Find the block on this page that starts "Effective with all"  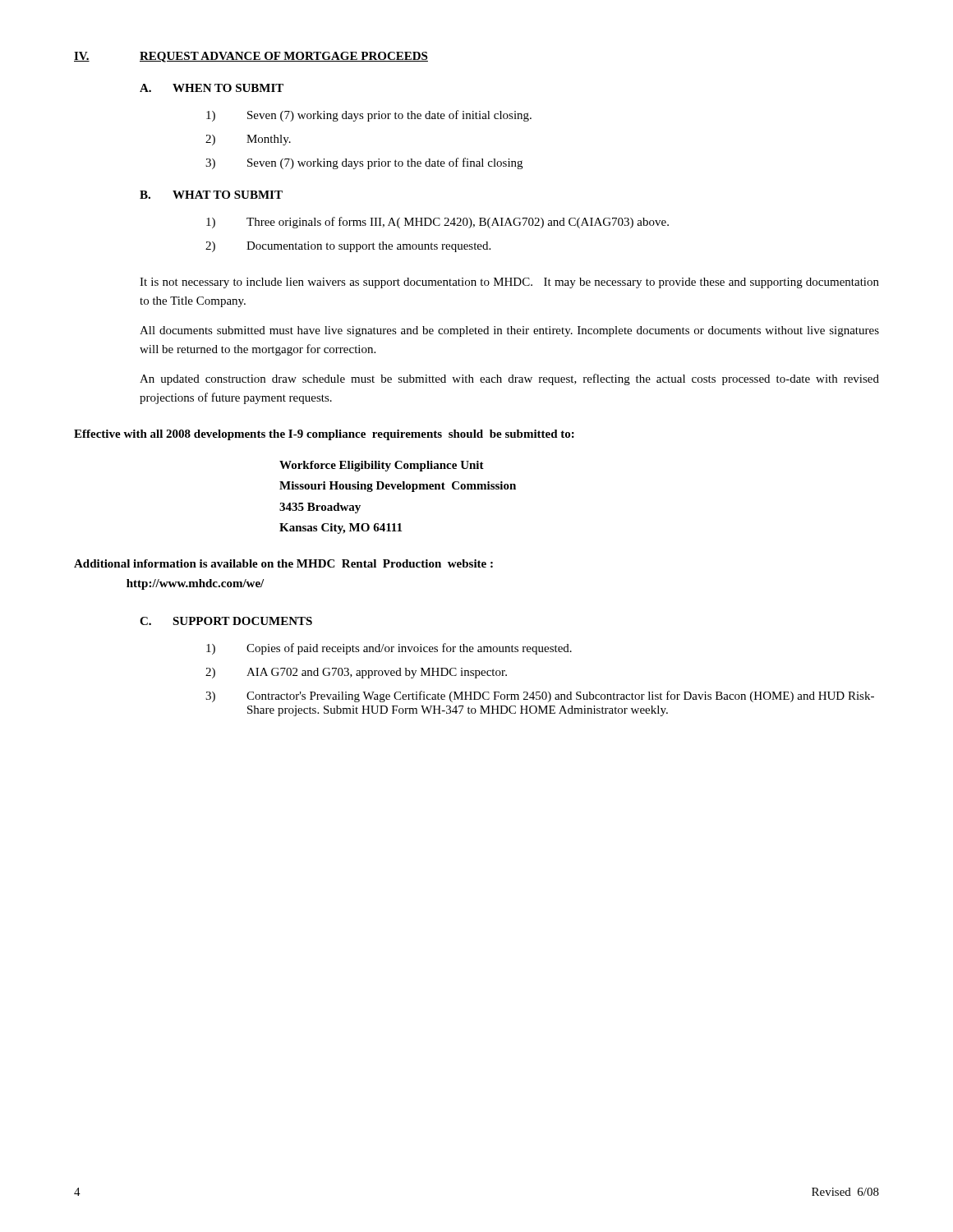click(x=324, y=434)
